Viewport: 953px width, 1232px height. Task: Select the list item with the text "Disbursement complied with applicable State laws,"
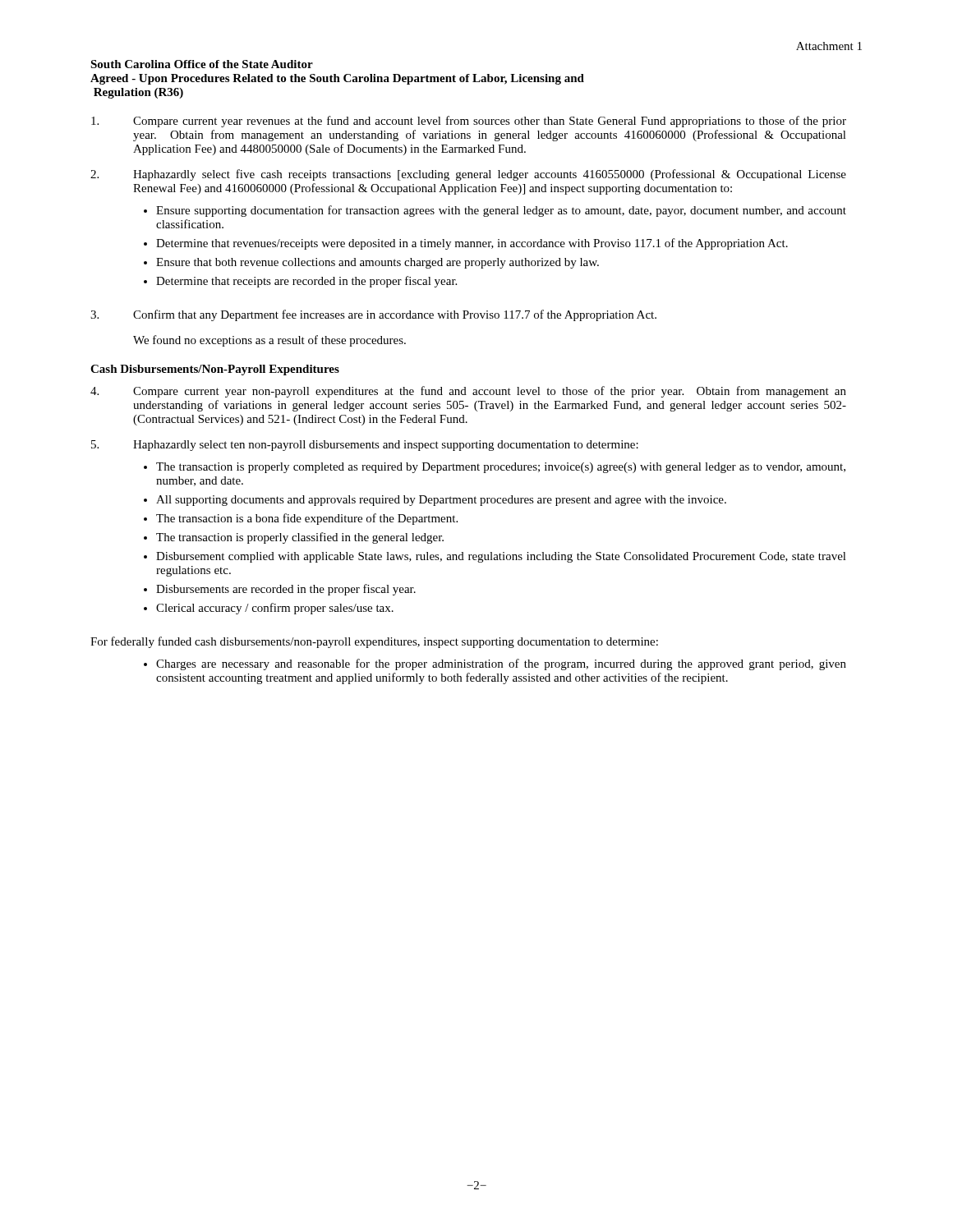pos(501,563)
